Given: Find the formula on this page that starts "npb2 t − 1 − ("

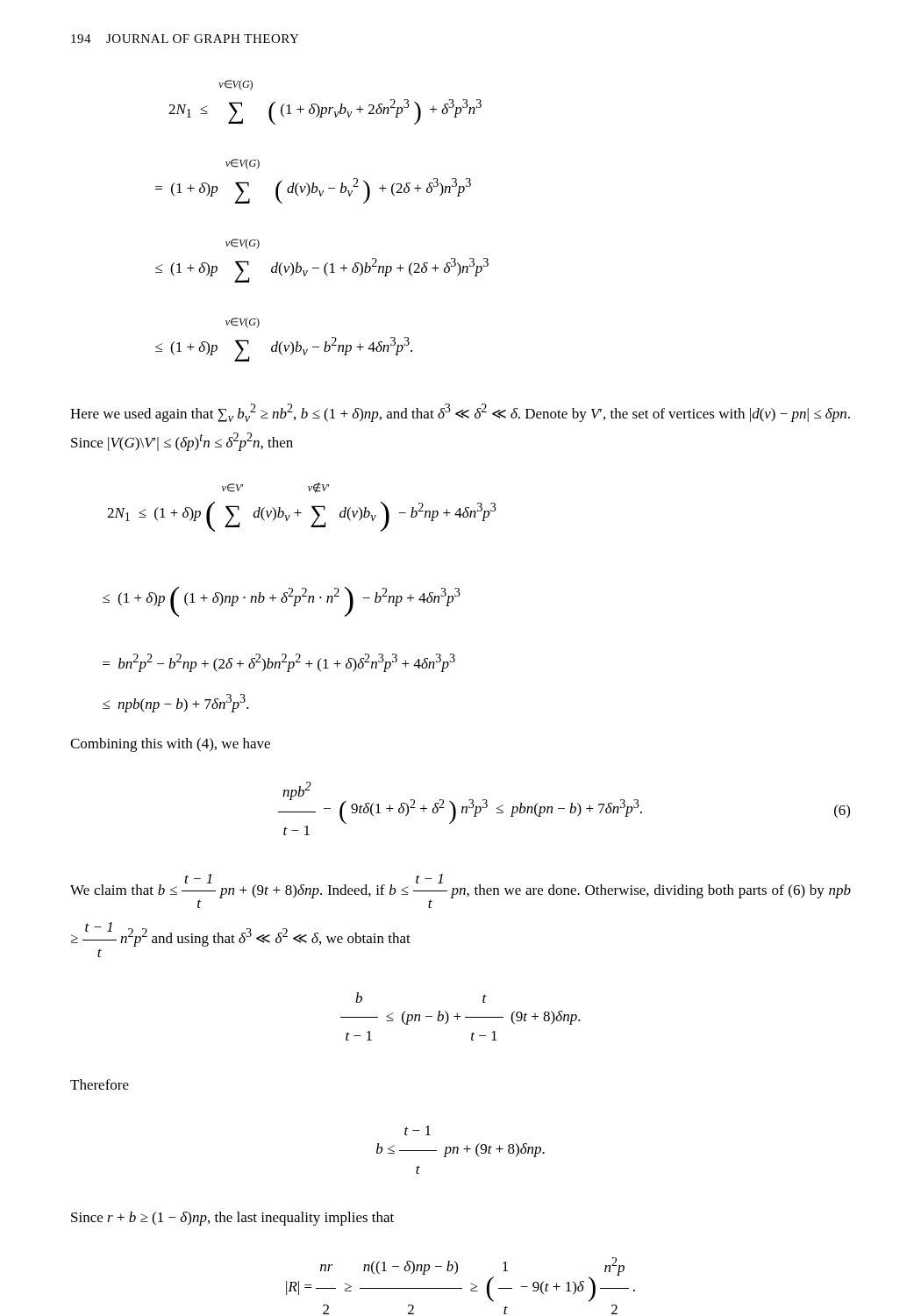Looking at the screenshot, I should (564, 810).
